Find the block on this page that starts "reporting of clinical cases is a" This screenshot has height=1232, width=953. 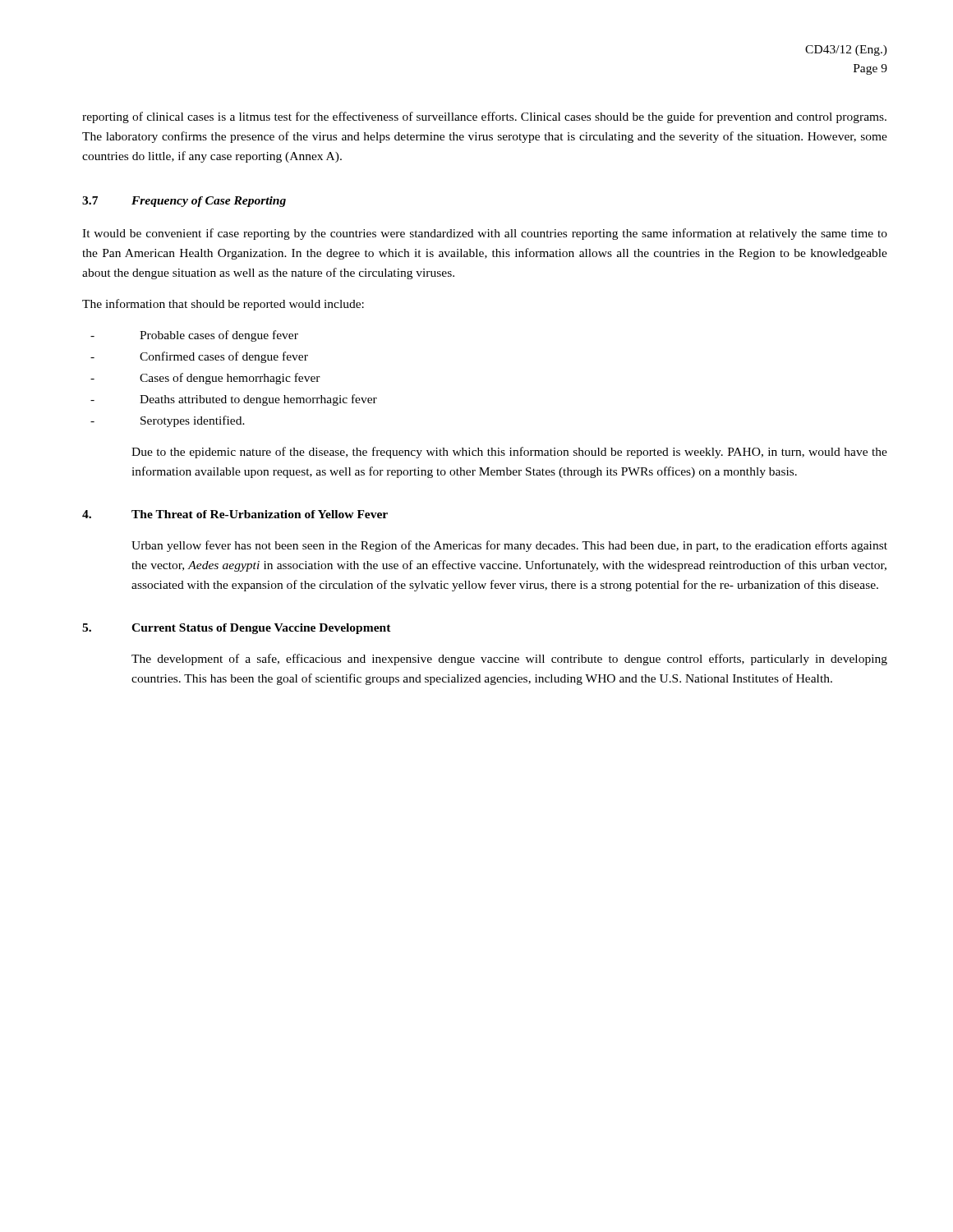click(x=485, y=136)
